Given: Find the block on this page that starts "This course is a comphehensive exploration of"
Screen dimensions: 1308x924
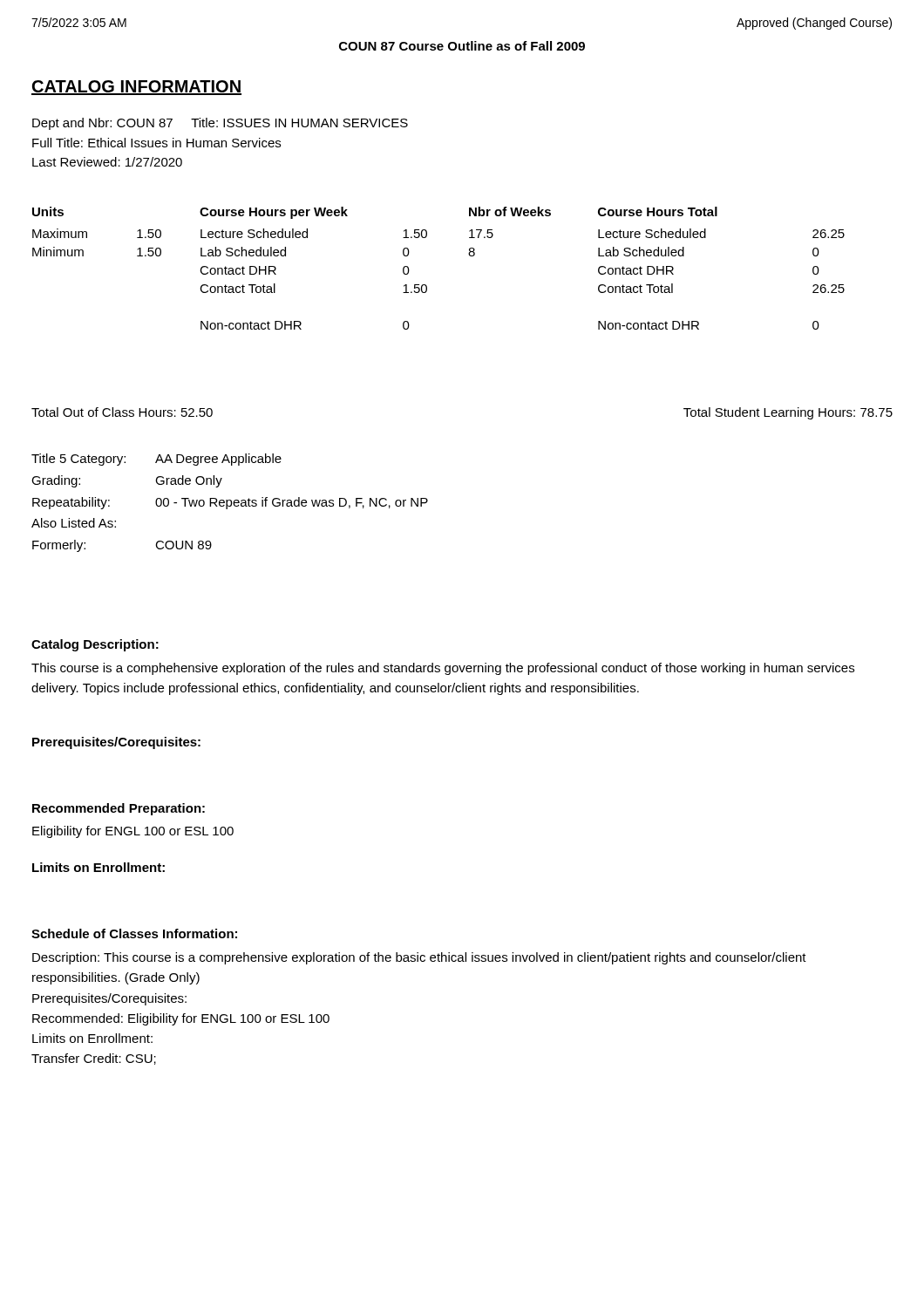Looking at the screenshot, I should 443,678.
